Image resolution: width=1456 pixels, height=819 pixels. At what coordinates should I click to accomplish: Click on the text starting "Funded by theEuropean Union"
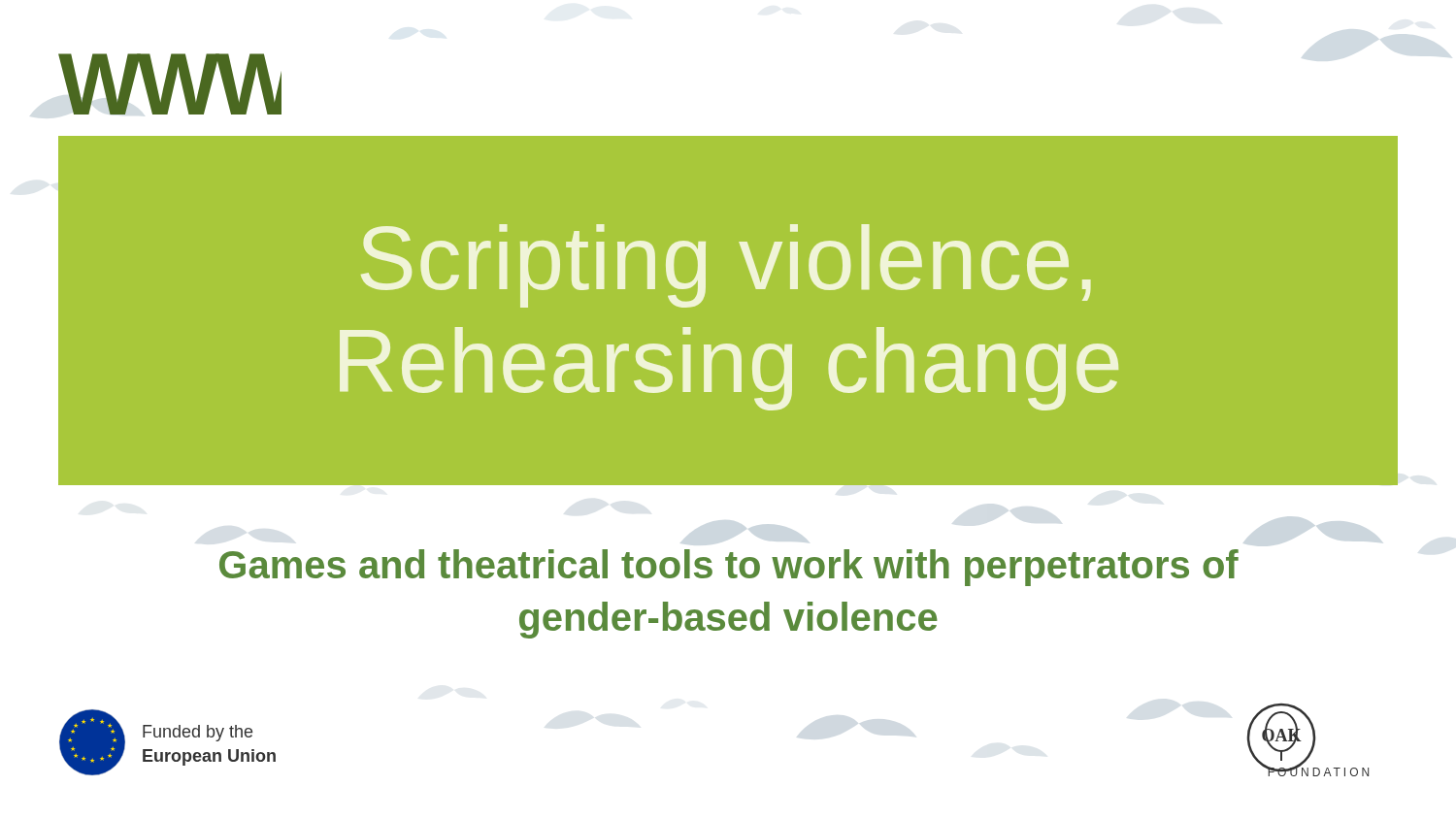[209, 744]
